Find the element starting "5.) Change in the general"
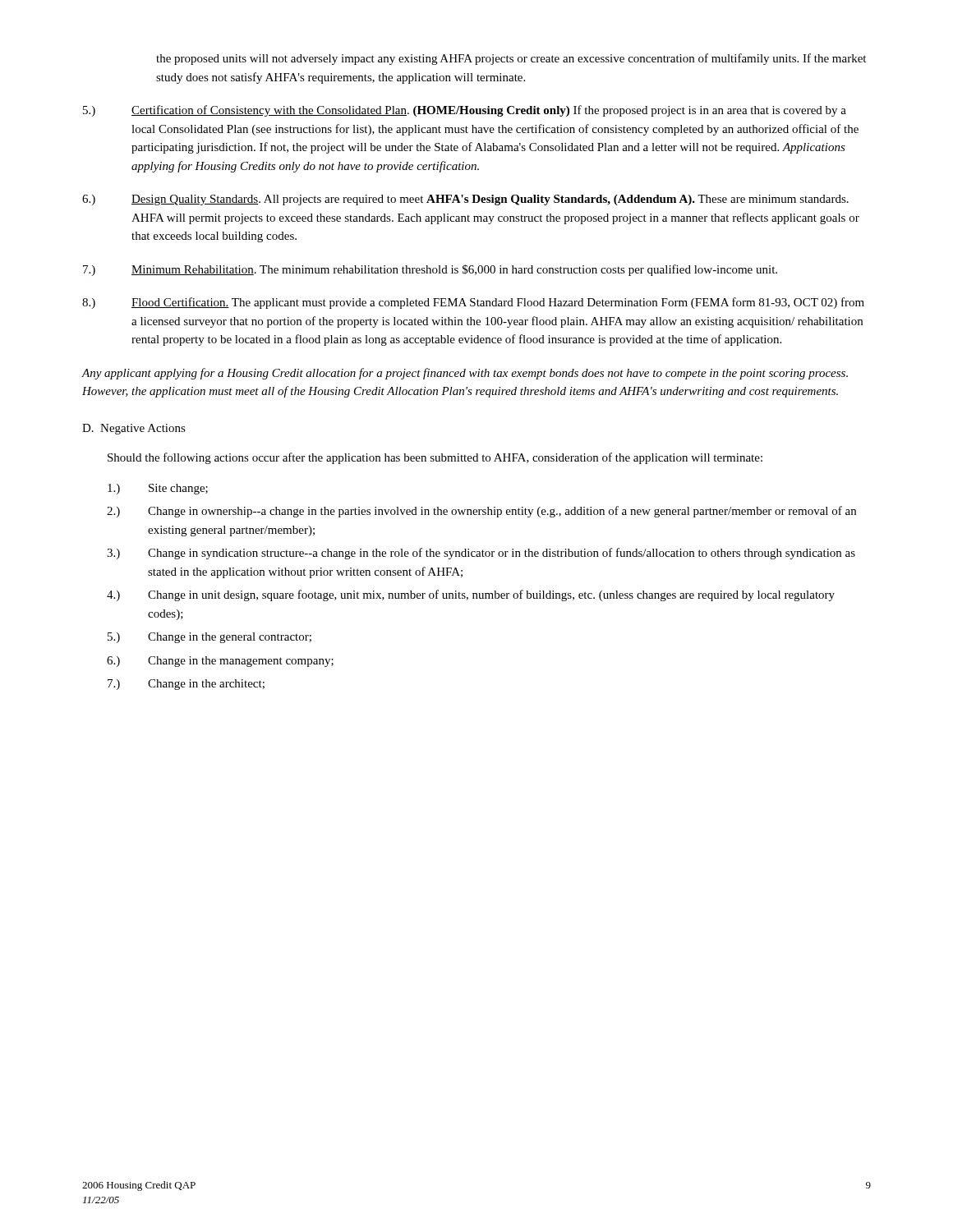The height and width of the screenshot is (1232, 953). coord(209,637)
